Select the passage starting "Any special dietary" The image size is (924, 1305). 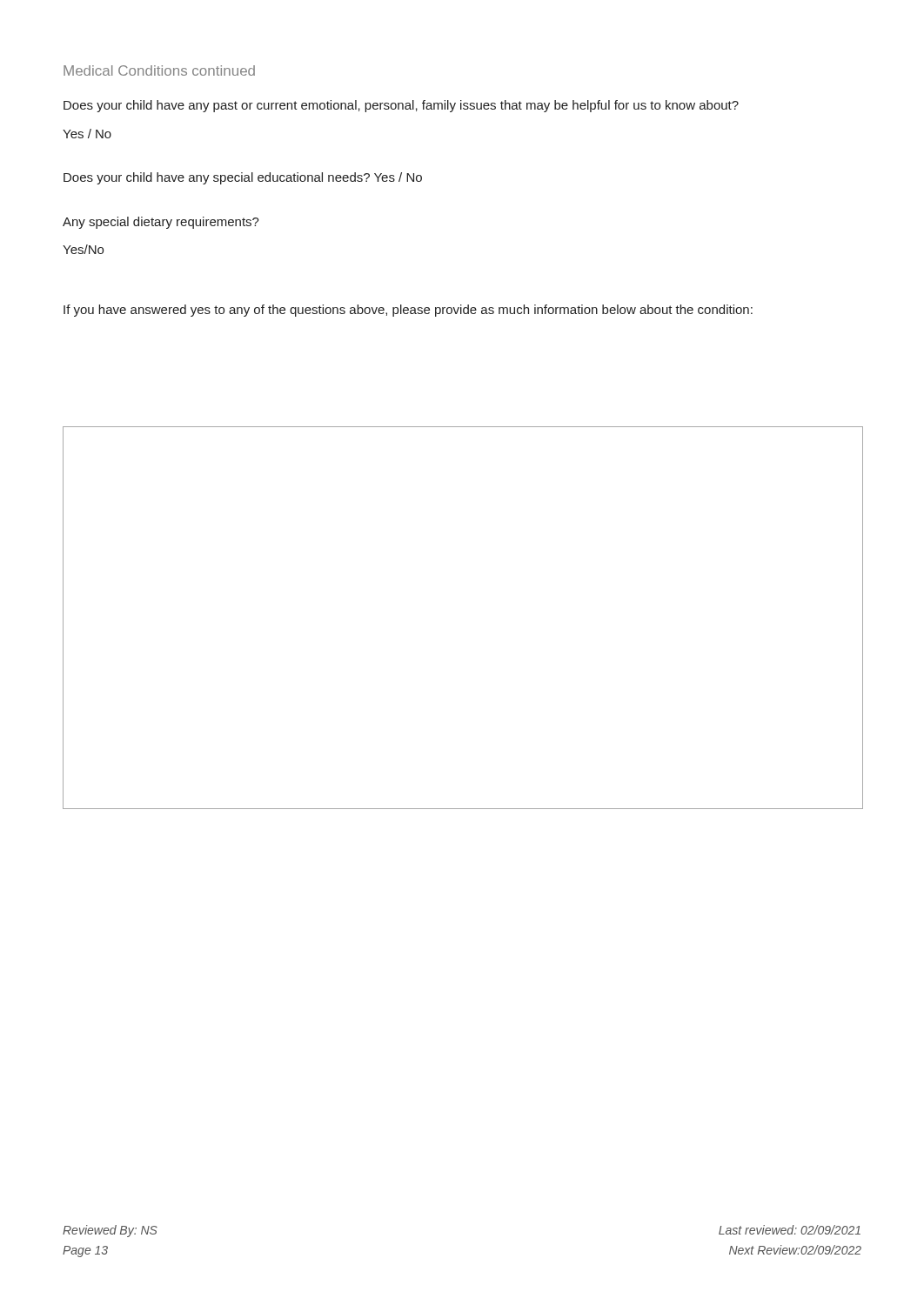[161, 221]
